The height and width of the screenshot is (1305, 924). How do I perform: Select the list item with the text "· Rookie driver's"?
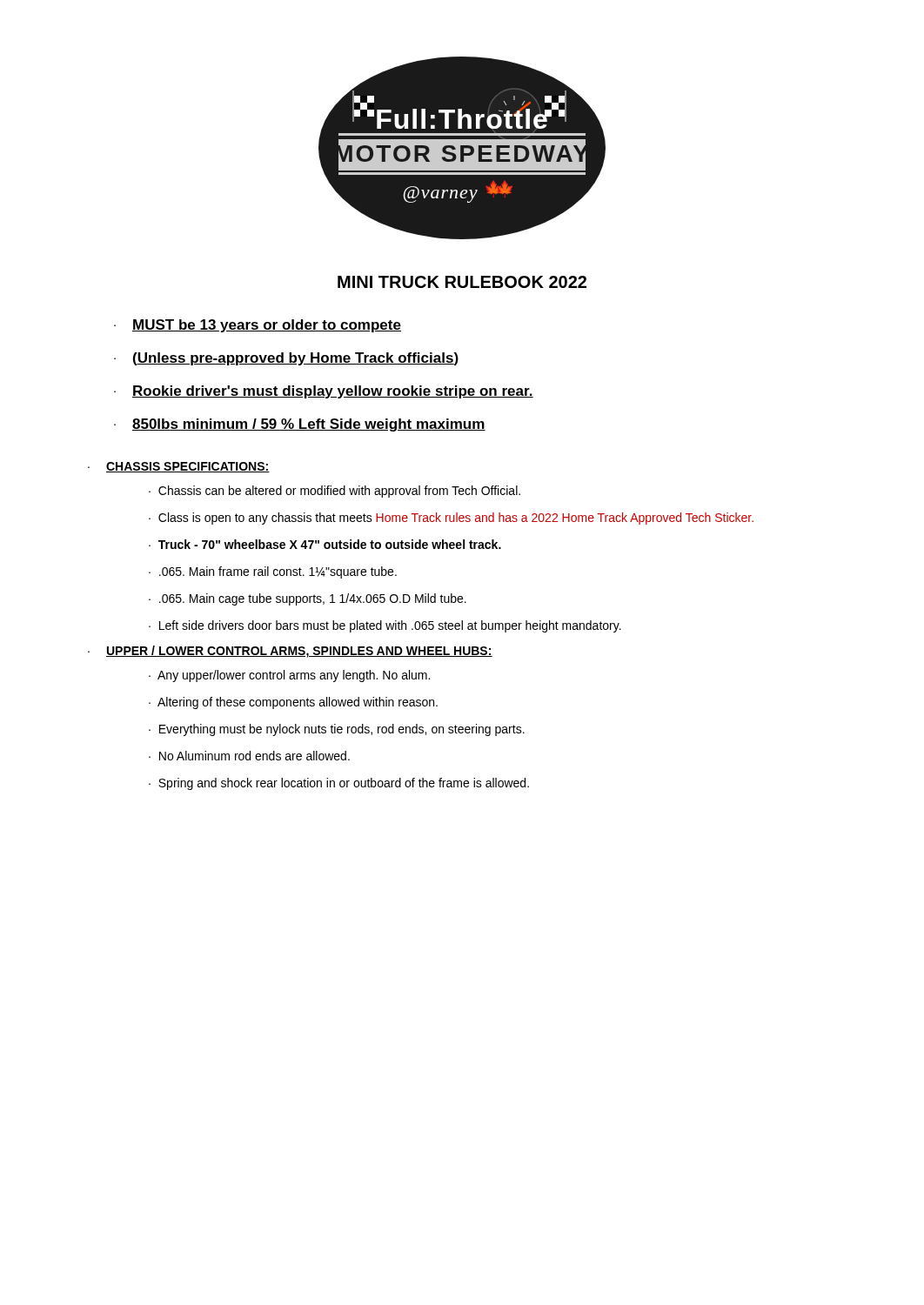[323, 392]
